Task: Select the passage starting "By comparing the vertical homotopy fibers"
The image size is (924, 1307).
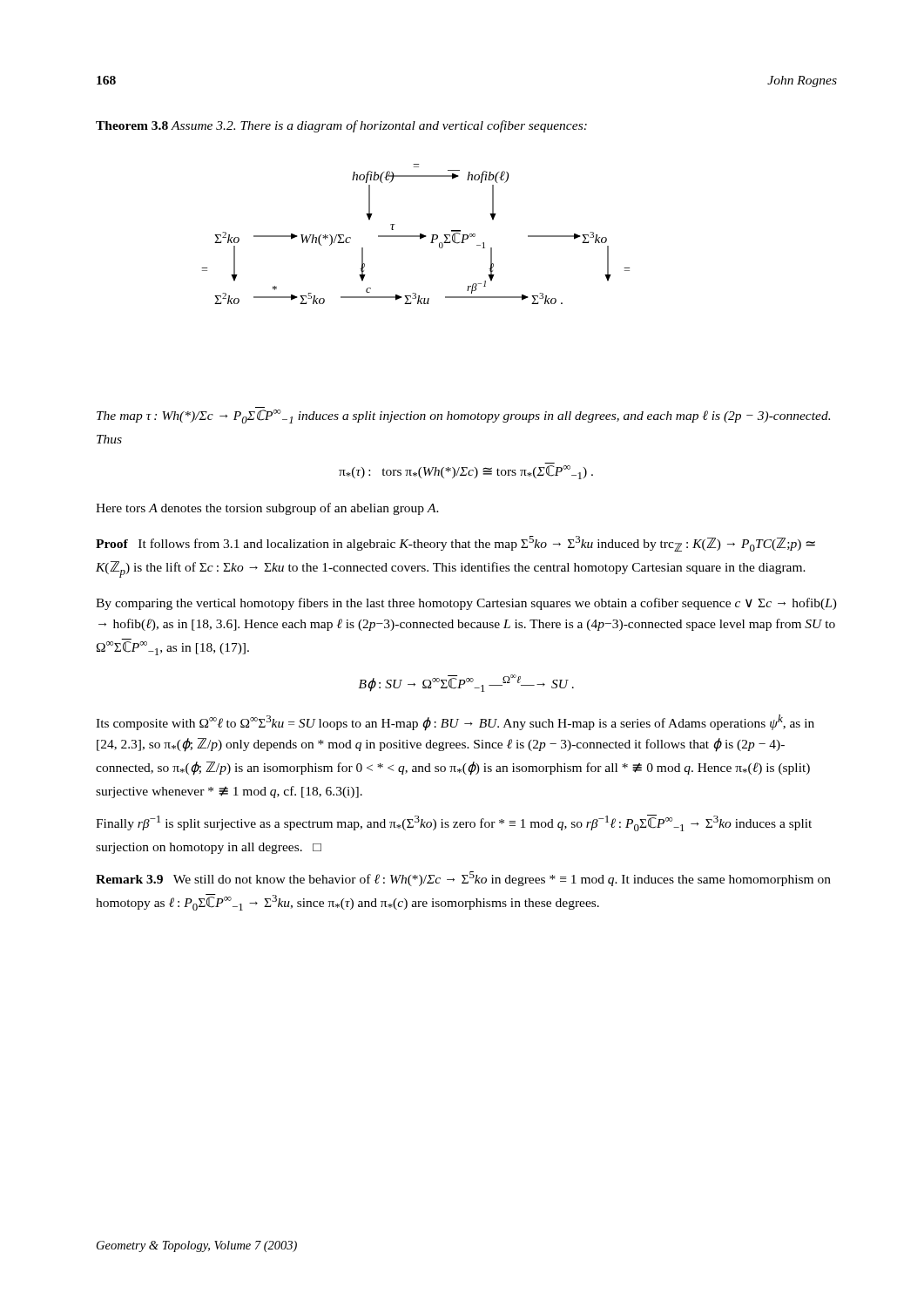Action: [466, 627]
